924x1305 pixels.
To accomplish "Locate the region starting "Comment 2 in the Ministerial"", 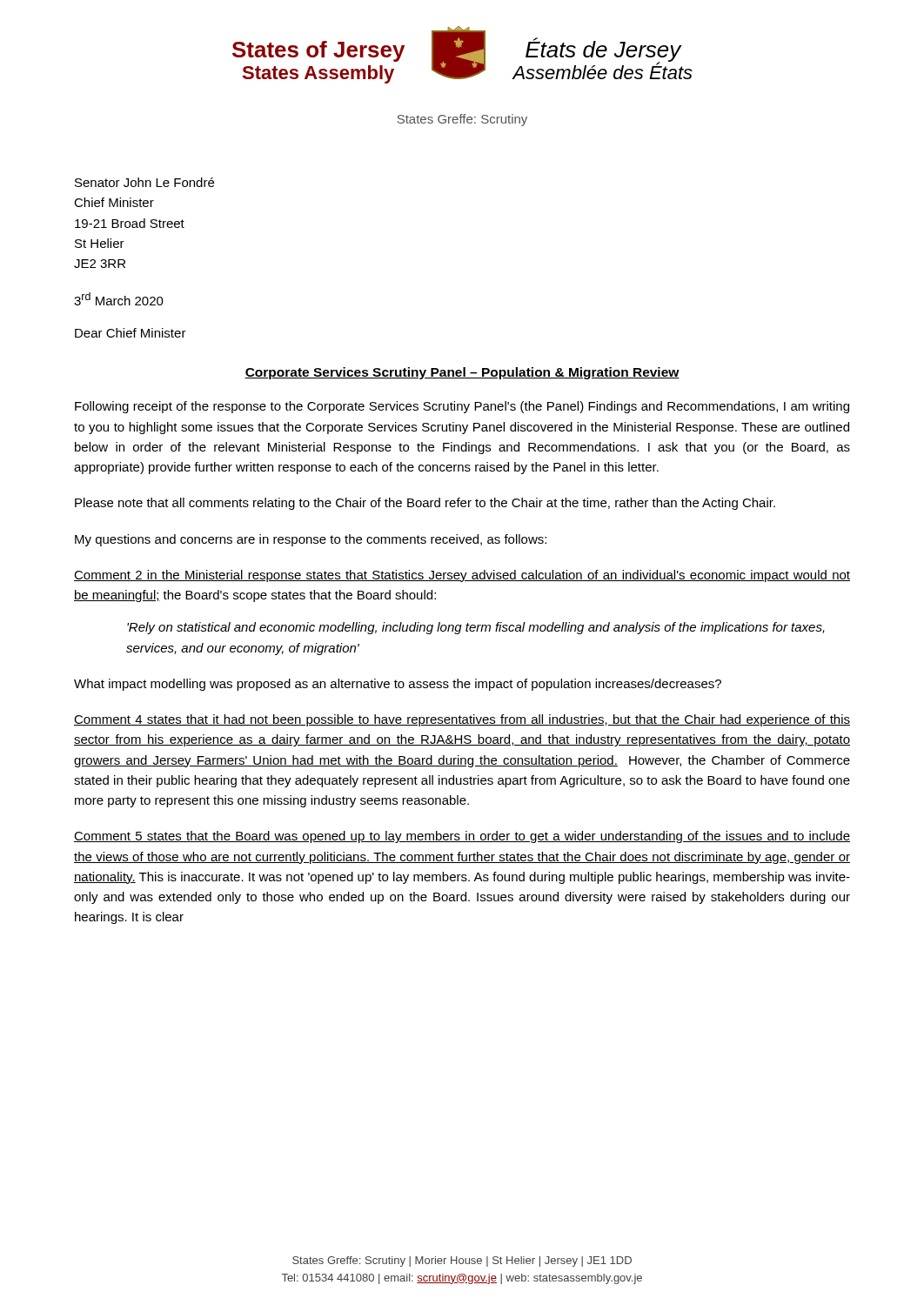I will [462, 585].
